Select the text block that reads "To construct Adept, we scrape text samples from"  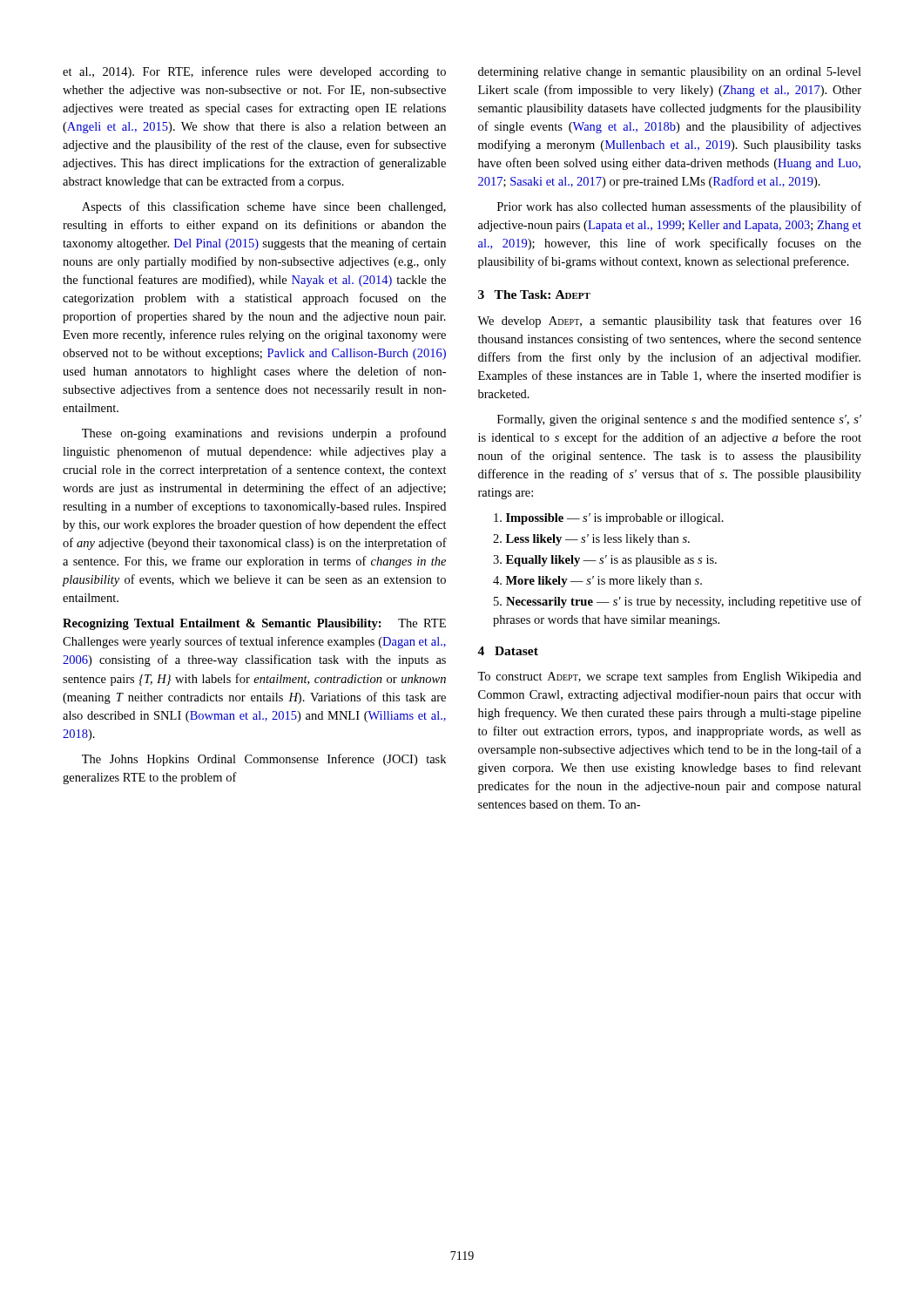[669, 741]
